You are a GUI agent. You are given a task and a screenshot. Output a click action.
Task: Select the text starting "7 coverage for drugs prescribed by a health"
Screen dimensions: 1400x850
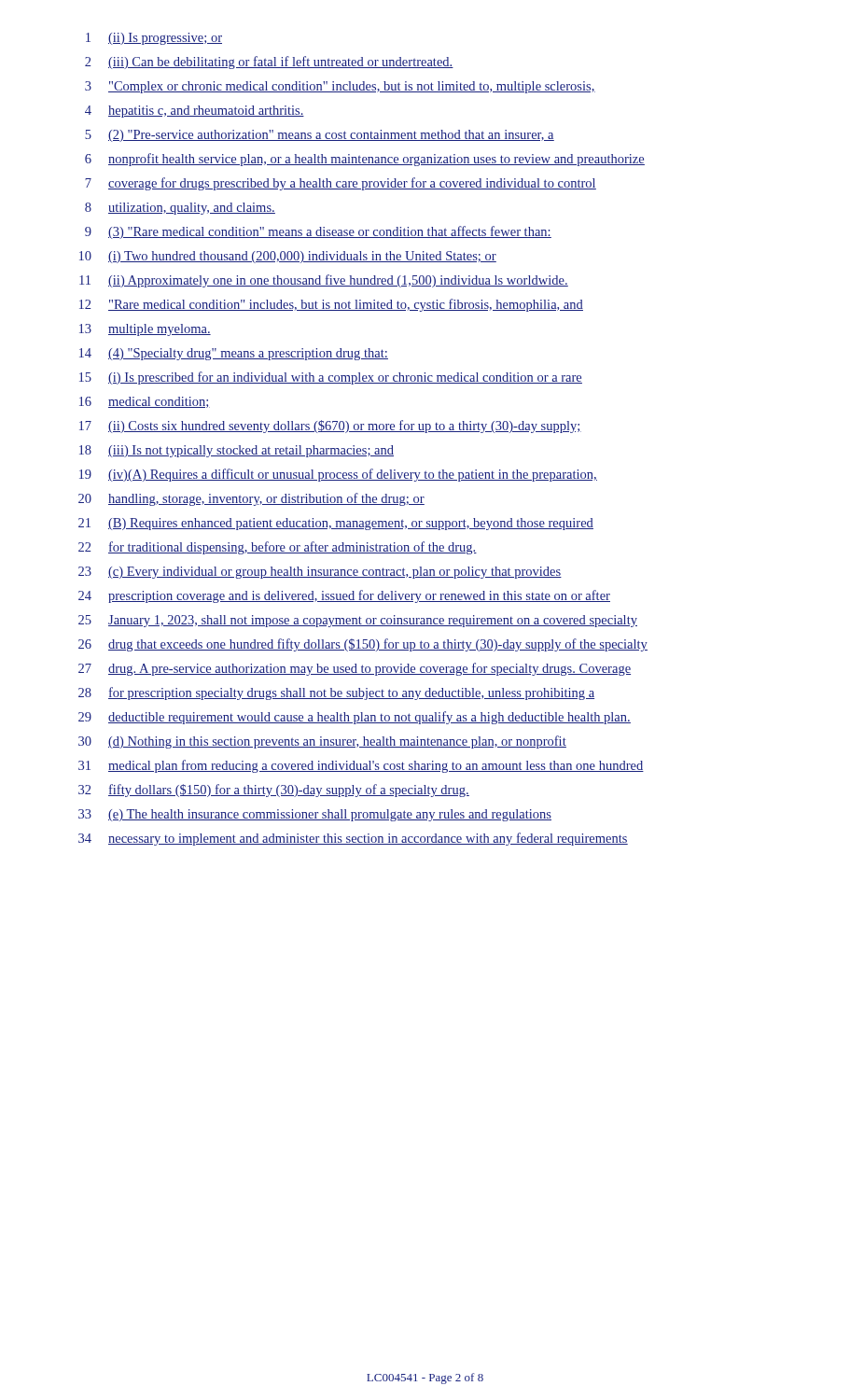(x=326, y=184)
